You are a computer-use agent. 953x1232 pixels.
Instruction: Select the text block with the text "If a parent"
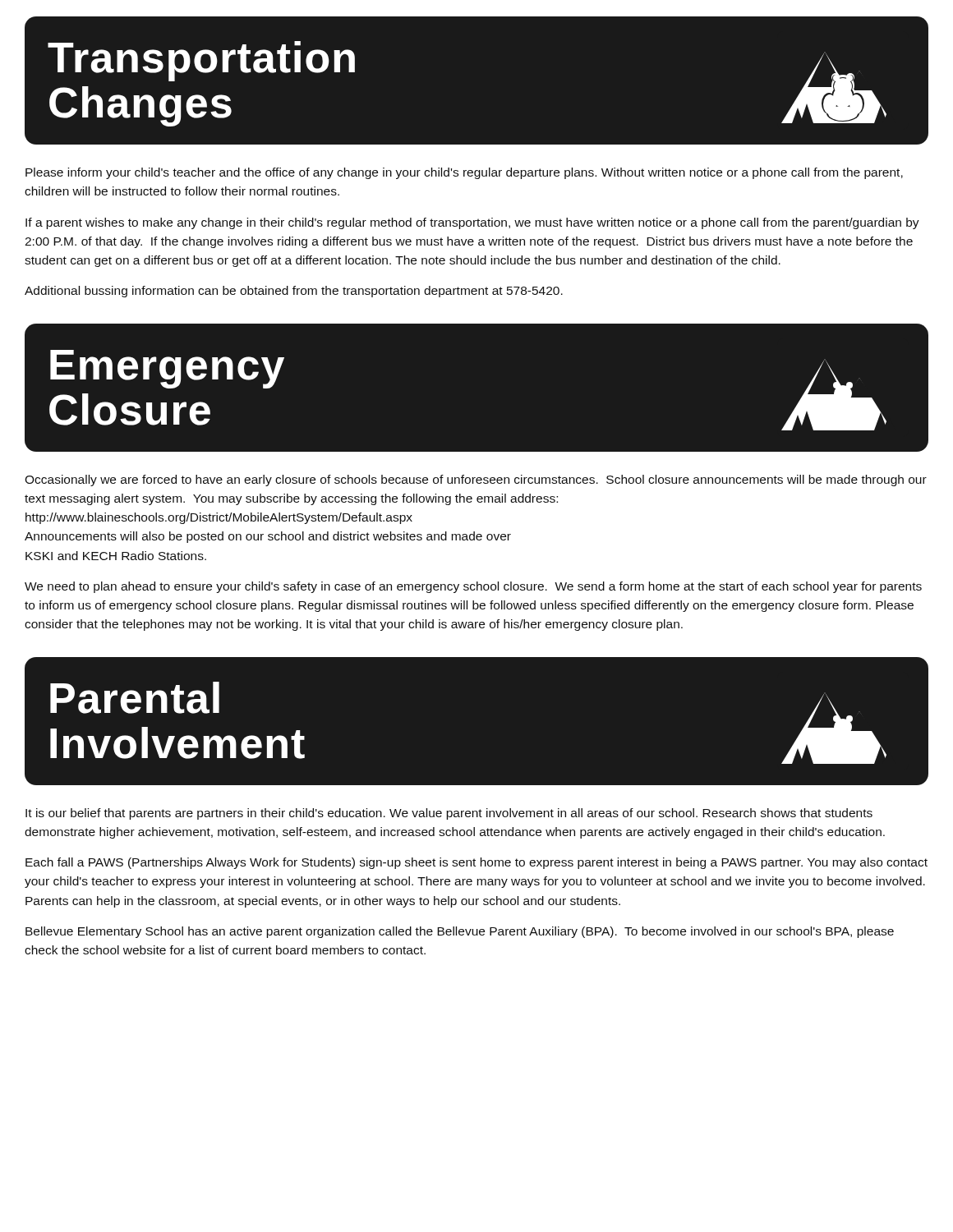click(472, 241)
